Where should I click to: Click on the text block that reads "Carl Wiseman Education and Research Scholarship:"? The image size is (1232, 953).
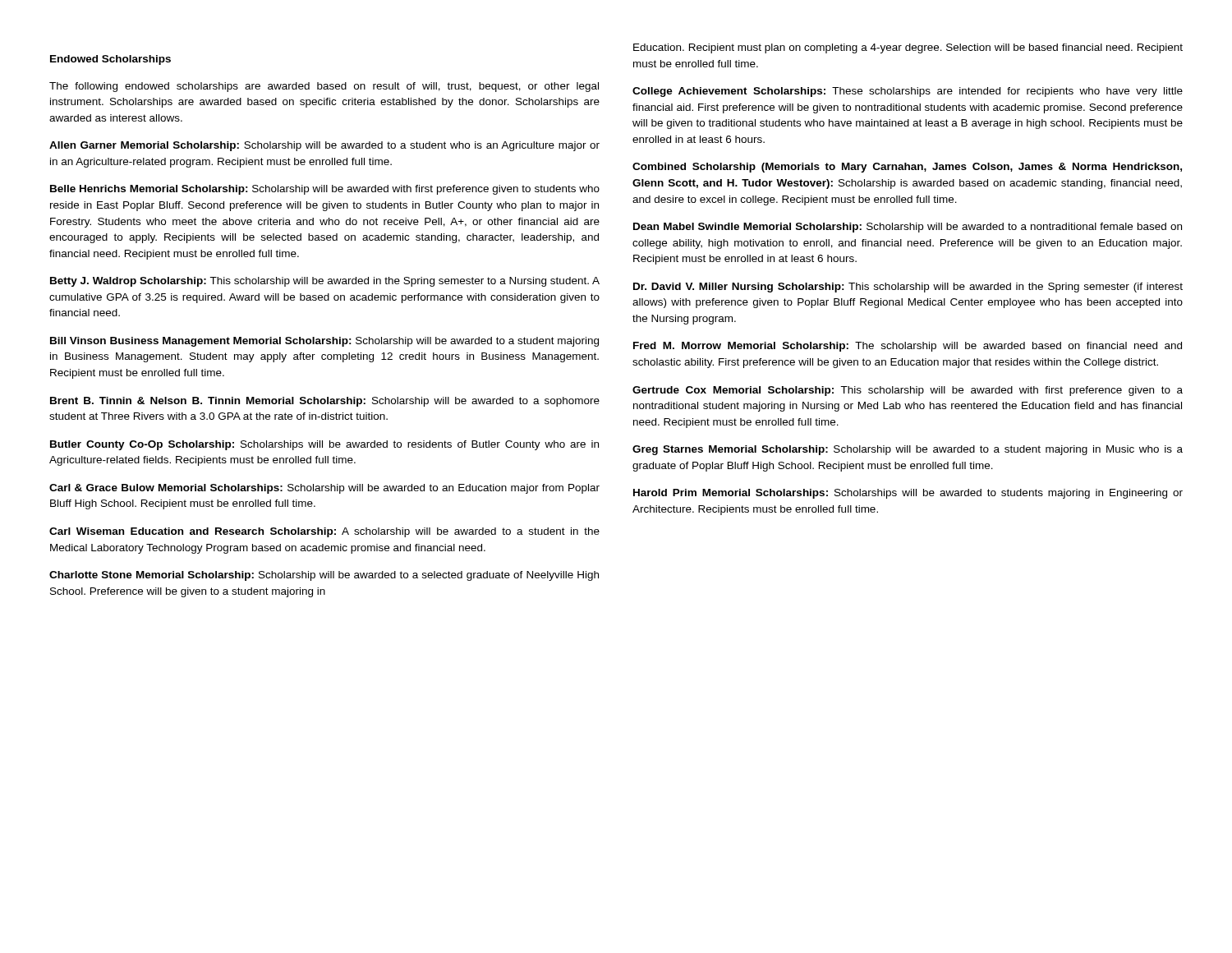point(324,539)
